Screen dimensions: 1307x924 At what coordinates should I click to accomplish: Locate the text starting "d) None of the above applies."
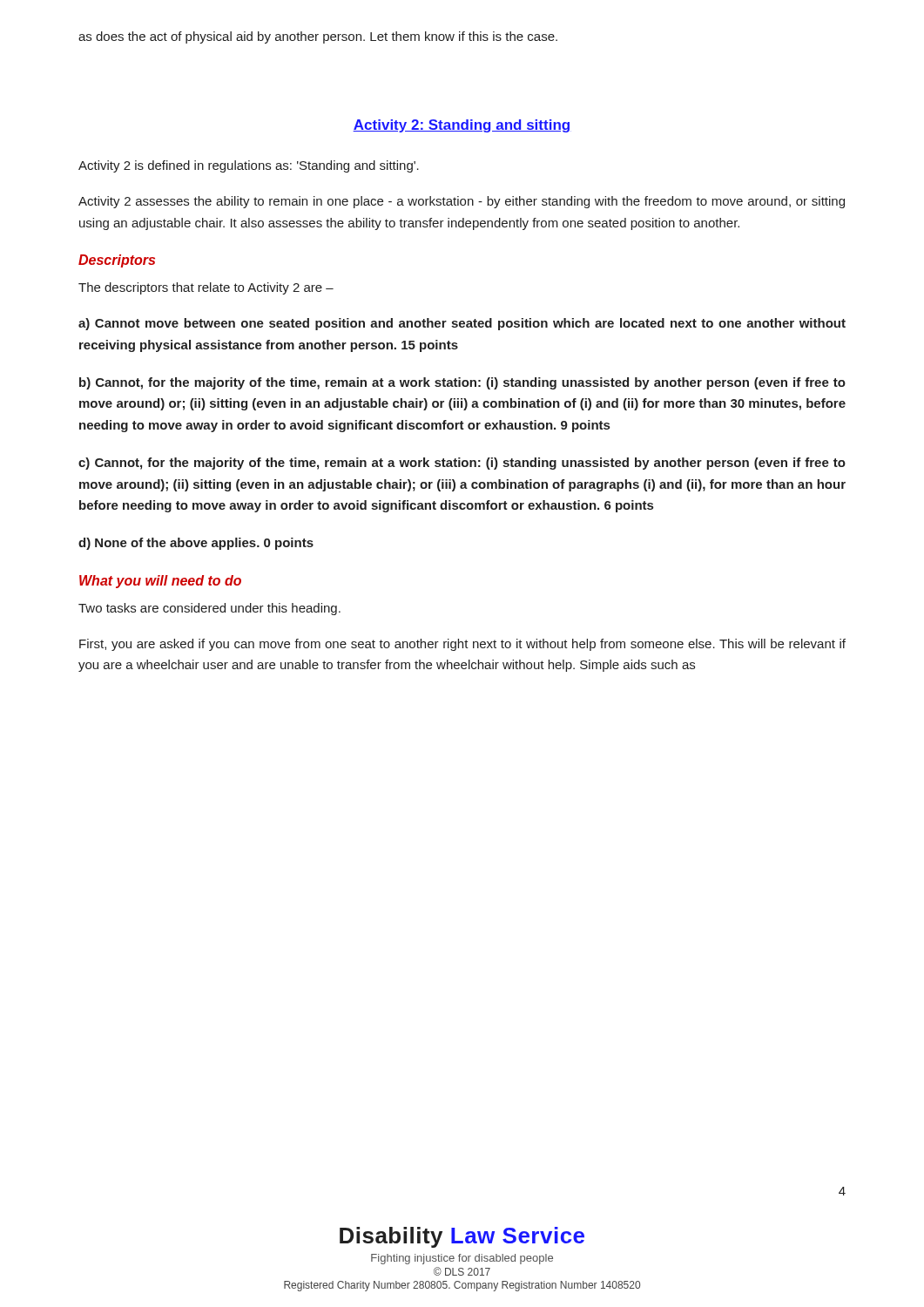(196, 542)
